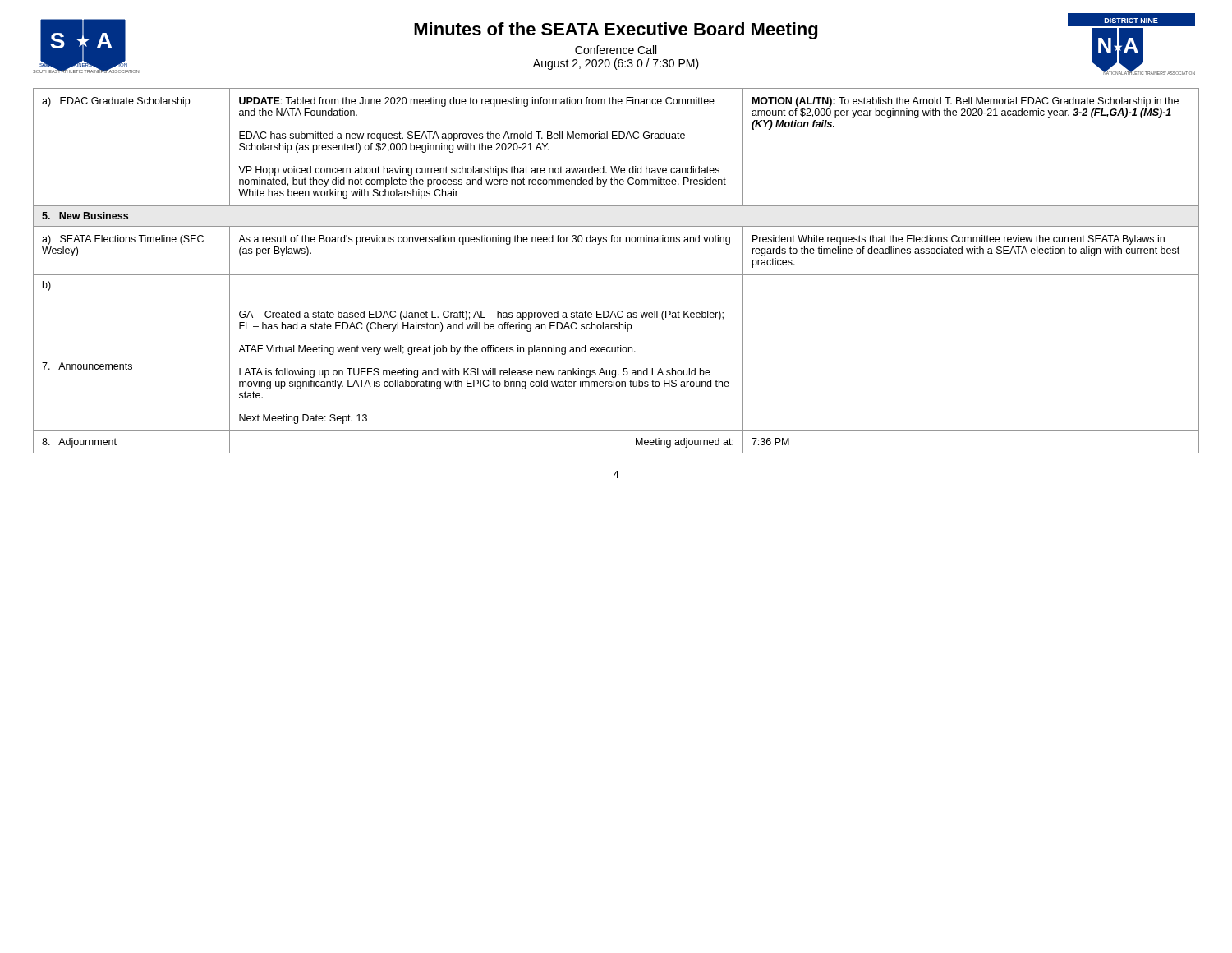Navigate to the text block starting "Minutes of the SEATA Executive Board Meeting"
The image size is (1232, 953).
(616, 29)
